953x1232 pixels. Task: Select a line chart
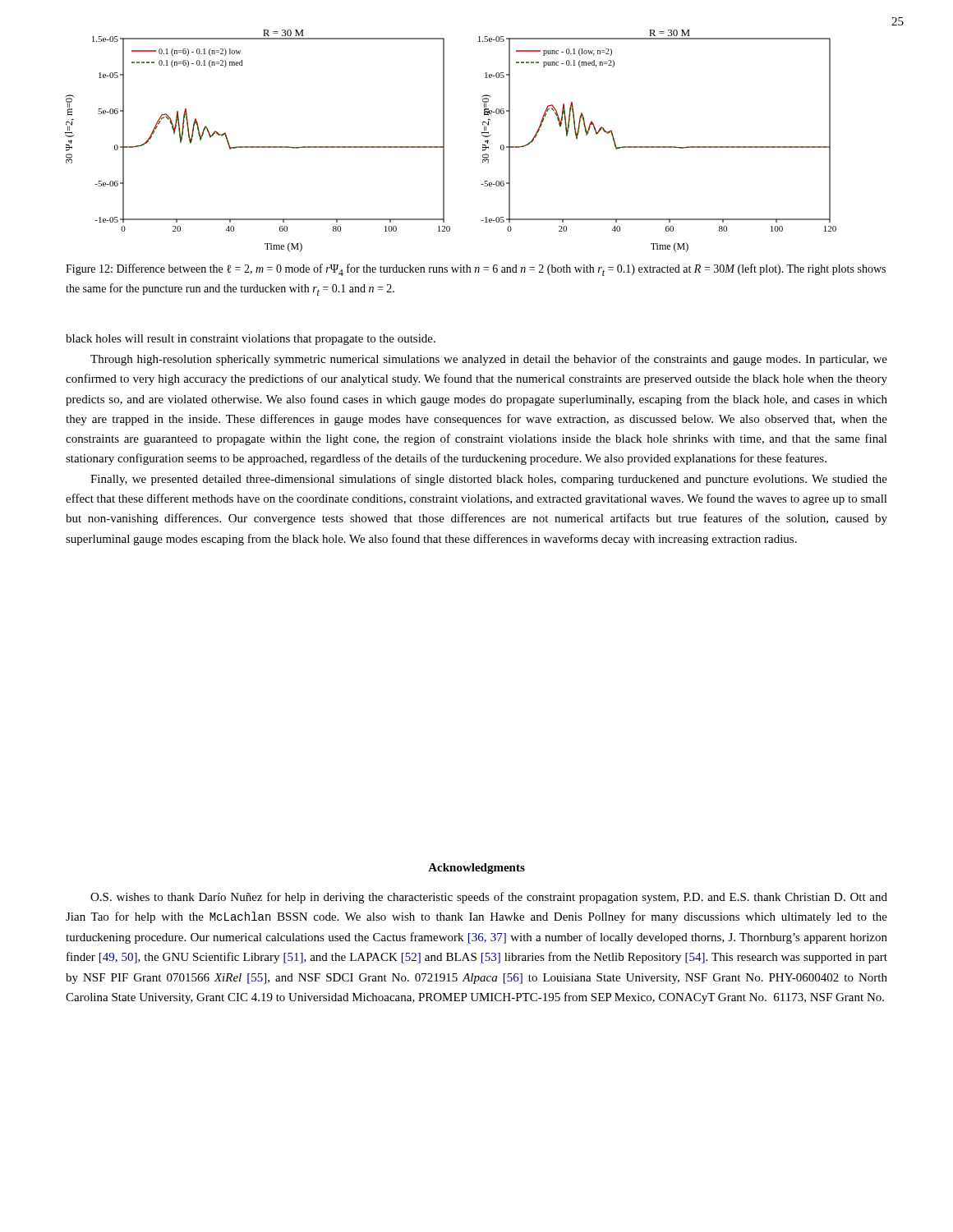476,139
